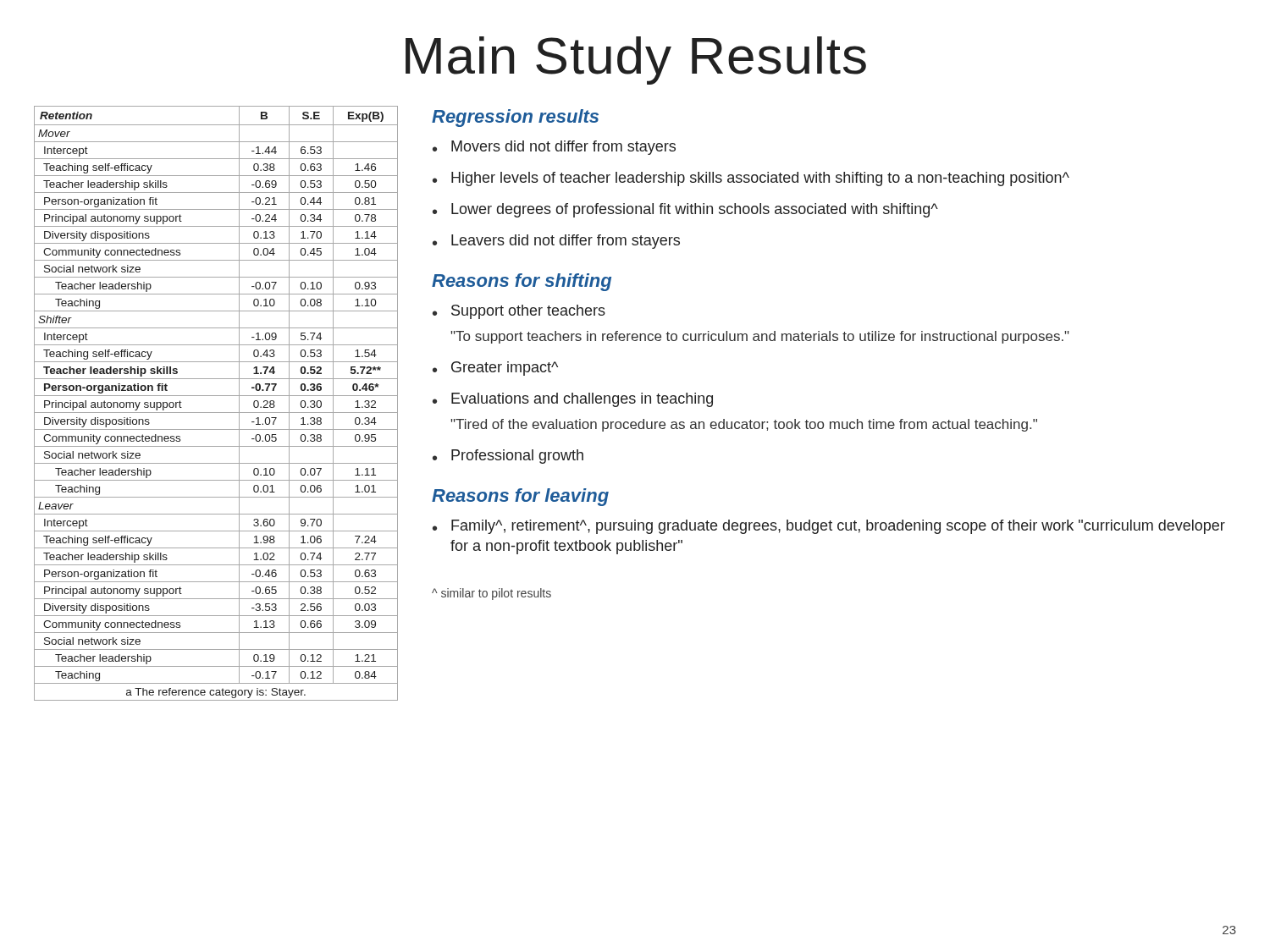Select the text starting "• Leavers did not"
Image resolution: width=1270 pixels, height=952 pixels.
[x=556, y=242]
